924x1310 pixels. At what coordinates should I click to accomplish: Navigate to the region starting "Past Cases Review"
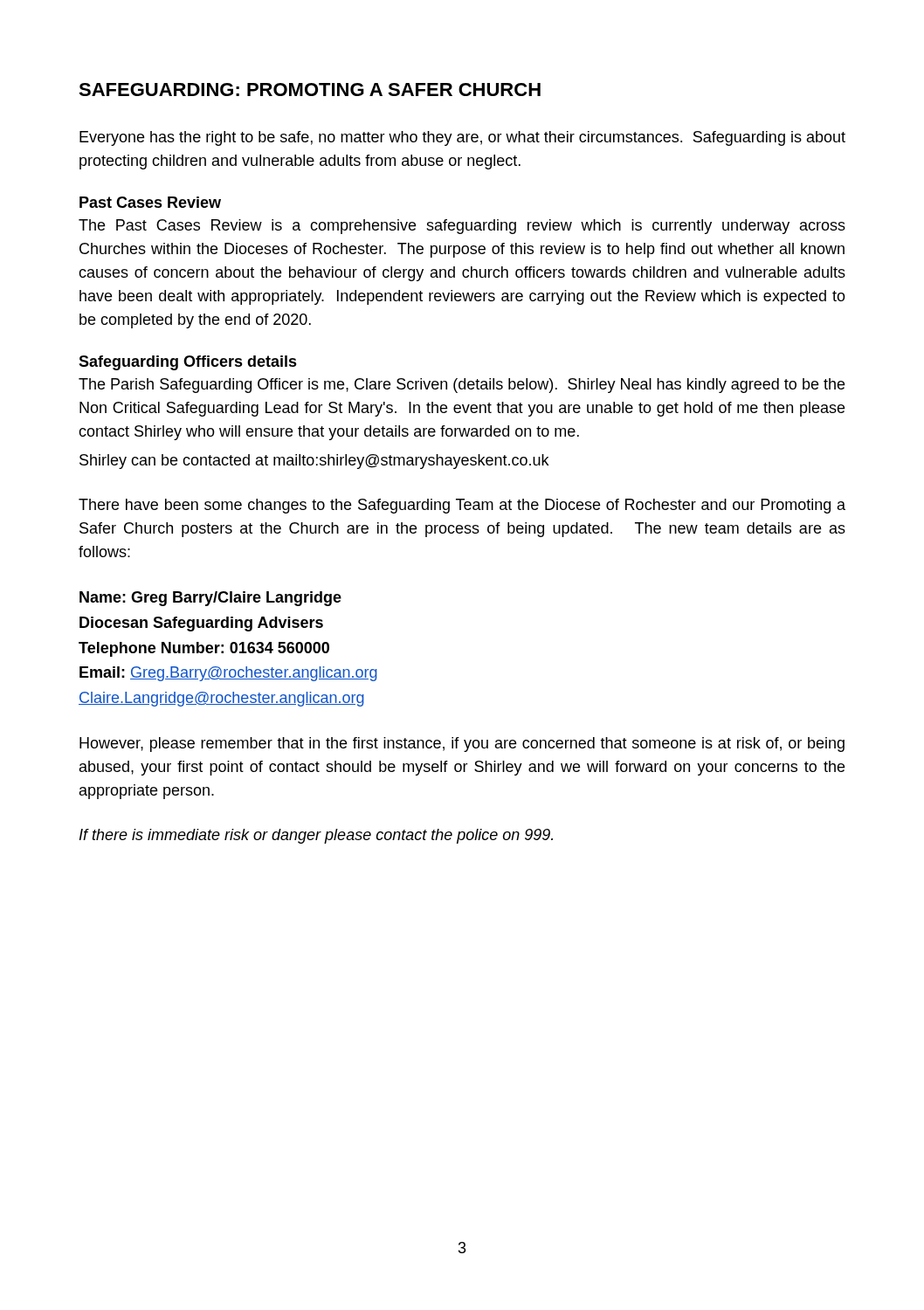click(150, 203)
